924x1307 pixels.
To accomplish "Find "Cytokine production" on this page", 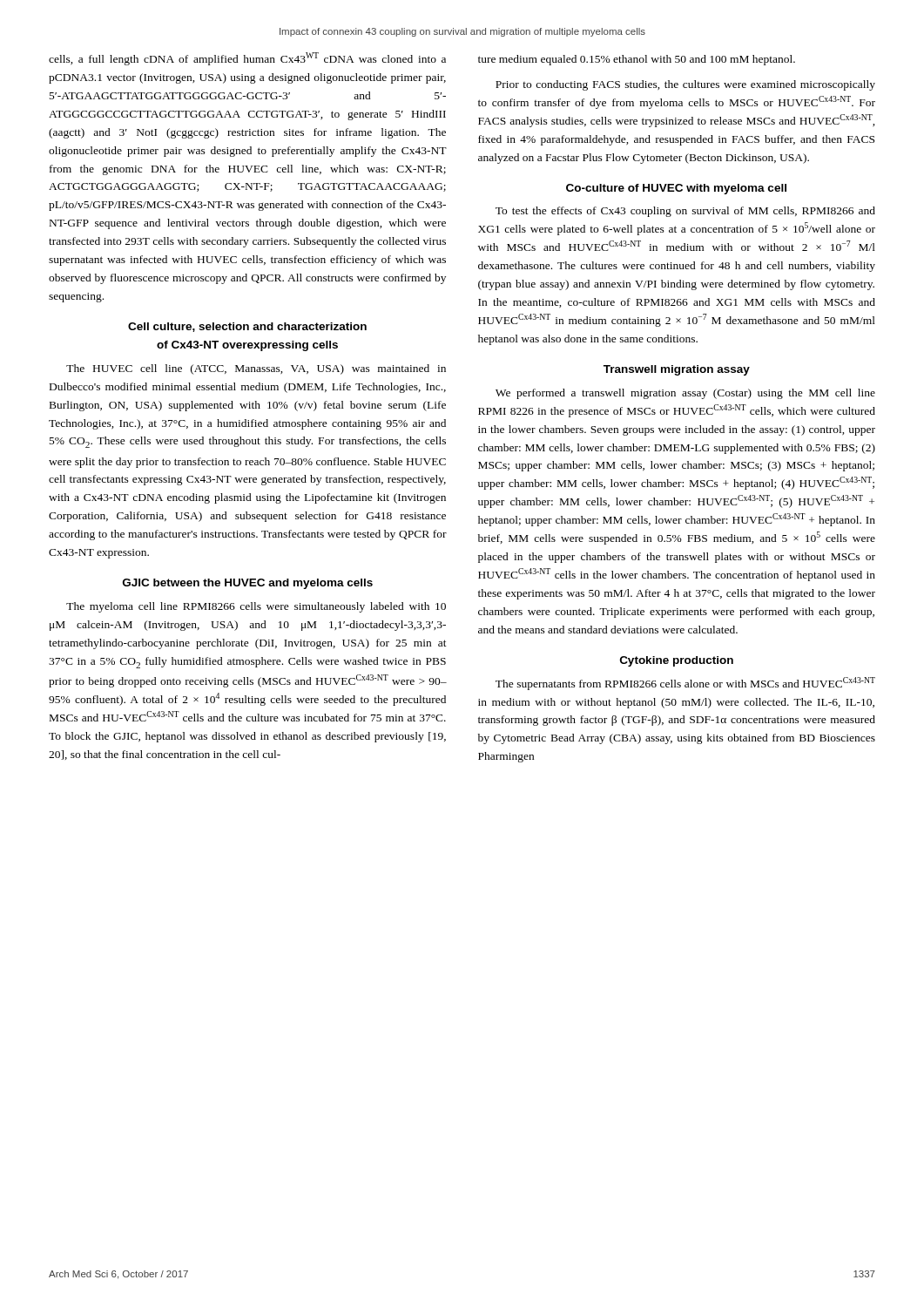I will (x=676, y=660).
